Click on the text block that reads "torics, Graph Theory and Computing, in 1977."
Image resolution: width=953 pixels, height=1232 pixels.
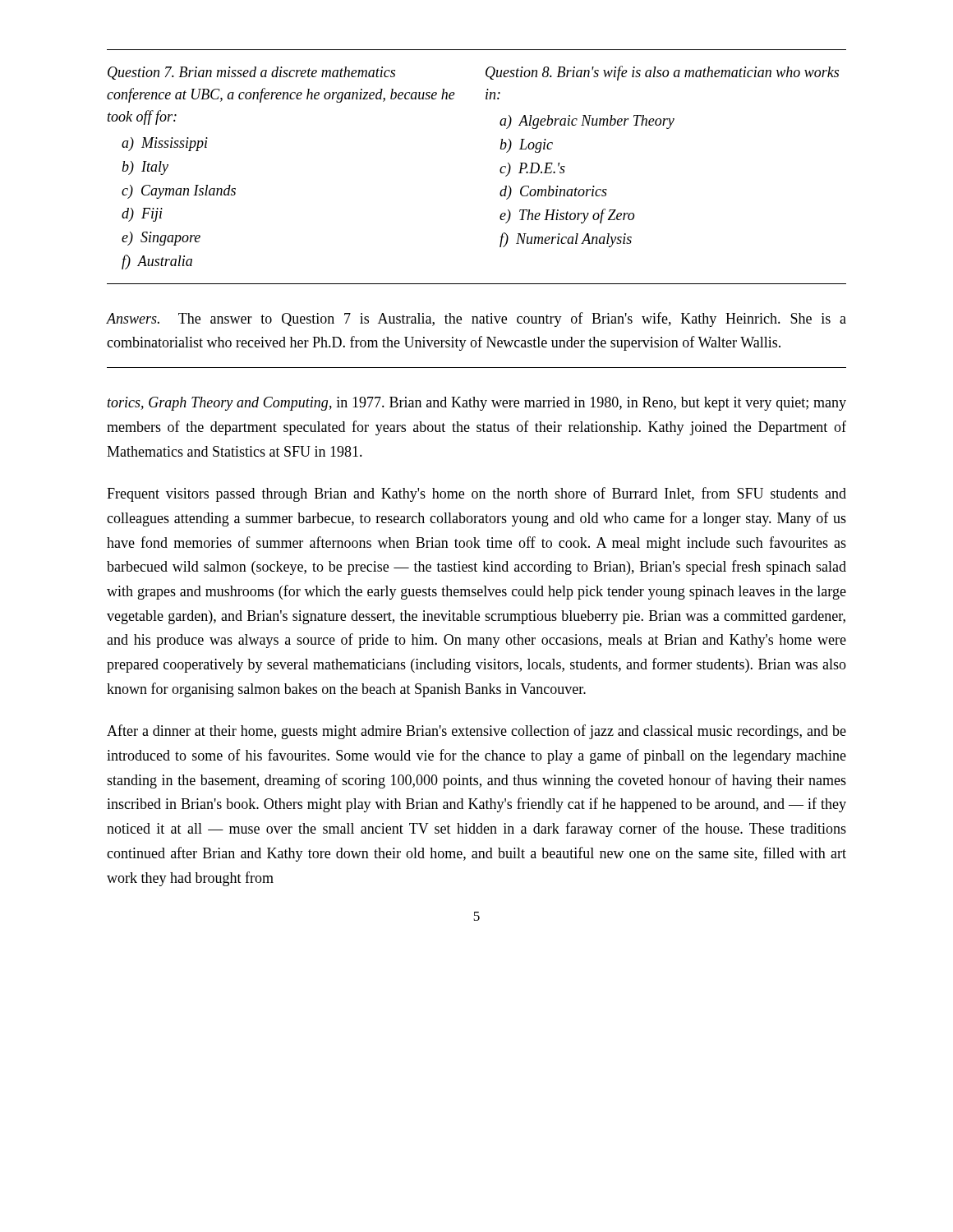pos(476,427)
